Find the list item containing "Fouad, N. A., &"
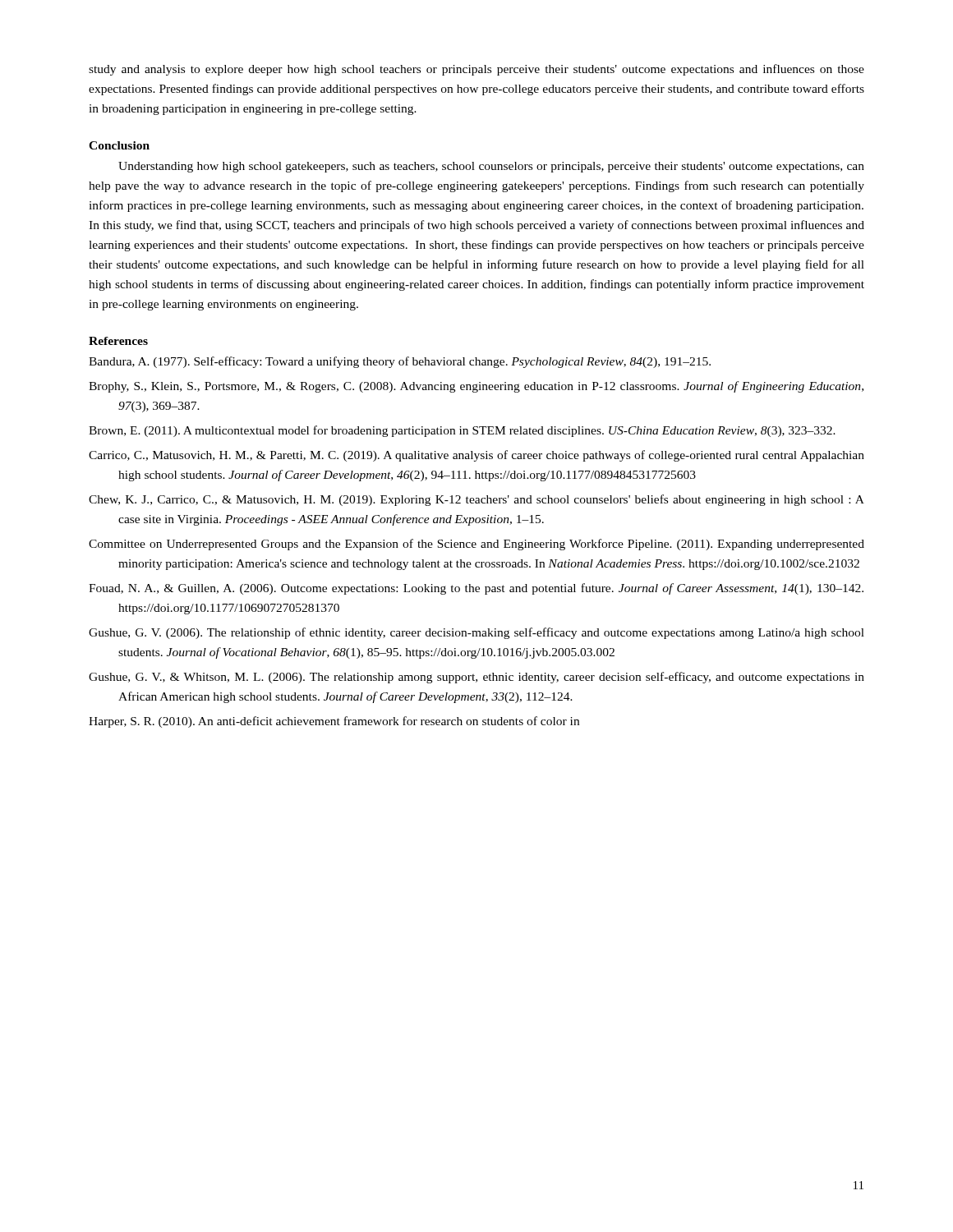953x1232 pixels. click(x=476, y=598)
